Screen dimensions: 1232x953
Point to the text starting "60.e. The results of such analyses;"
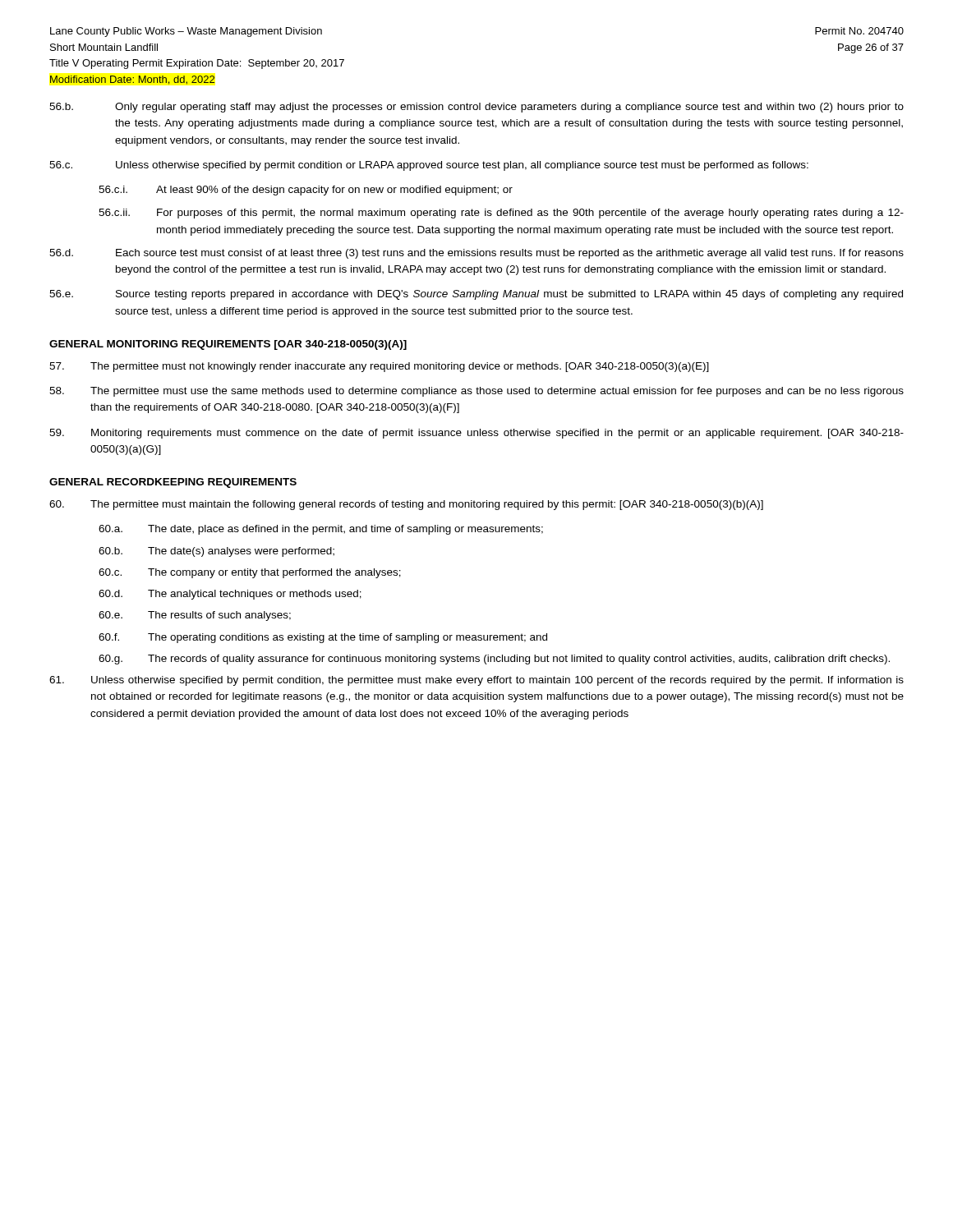[x=195, y=616]
